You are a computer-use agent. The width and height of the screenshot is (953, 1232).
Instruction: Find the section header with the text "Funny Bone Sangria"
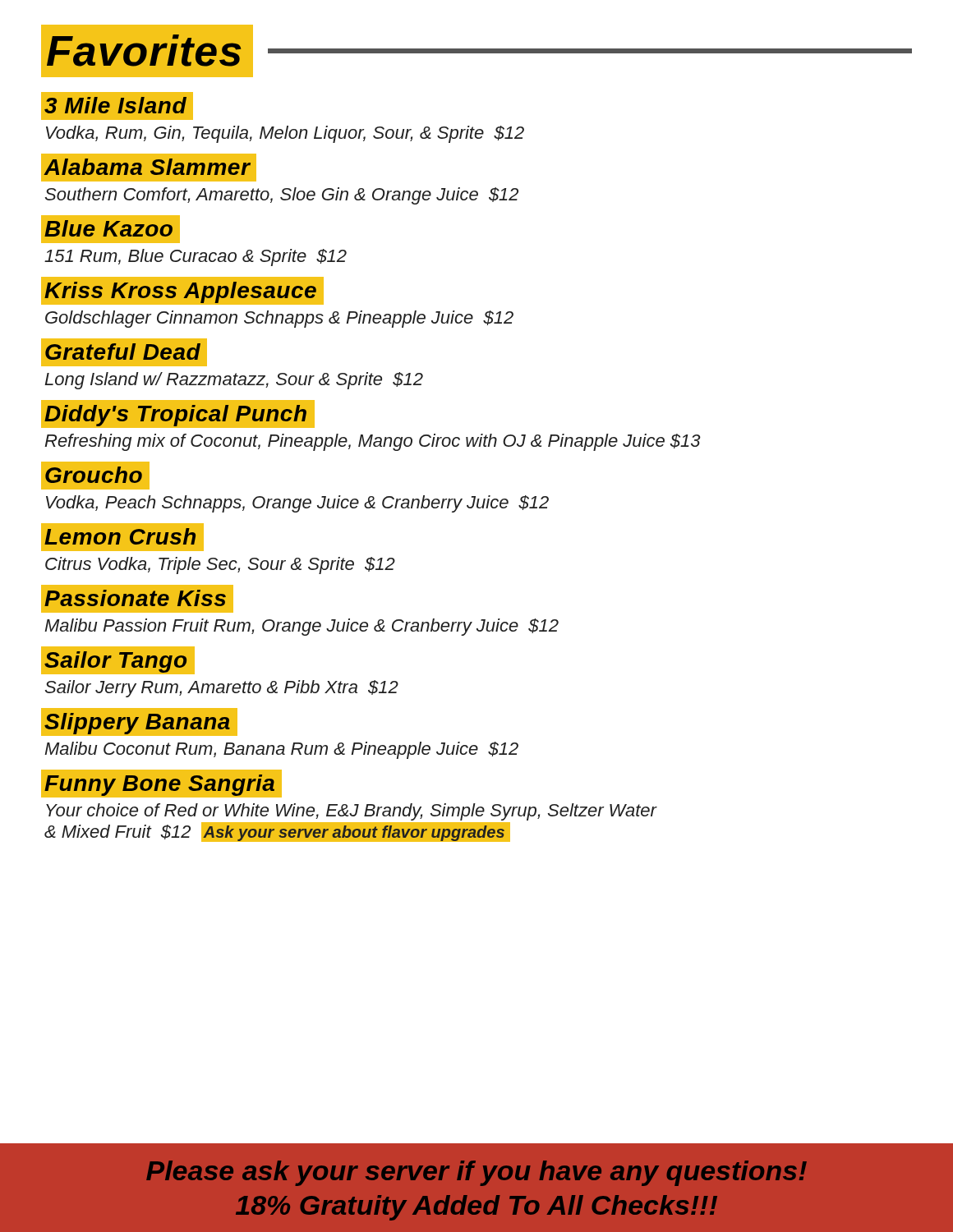[162, 784]
